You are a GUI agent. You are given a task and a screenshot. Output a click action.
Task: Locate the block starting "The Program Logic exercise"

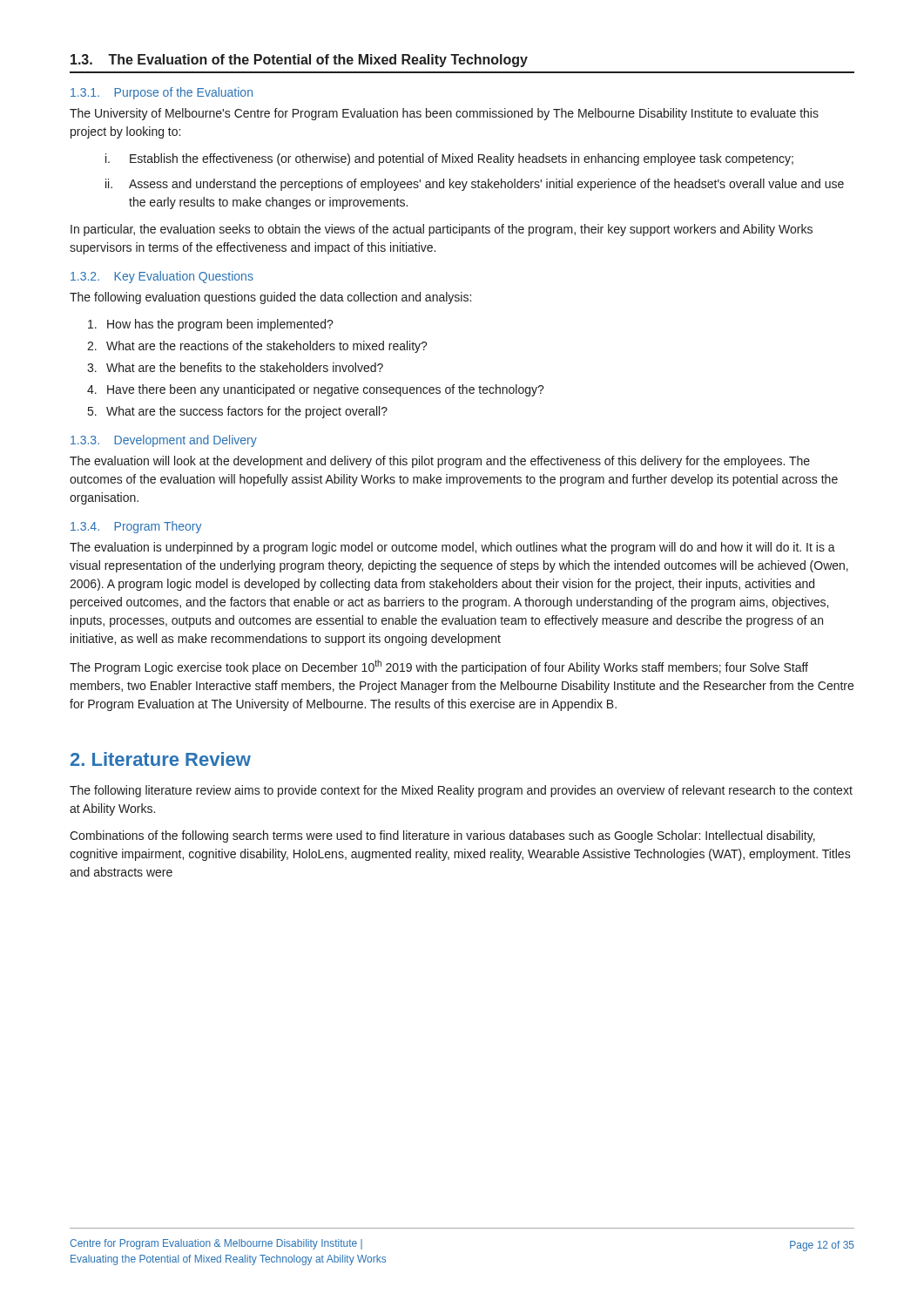(462, 685)
